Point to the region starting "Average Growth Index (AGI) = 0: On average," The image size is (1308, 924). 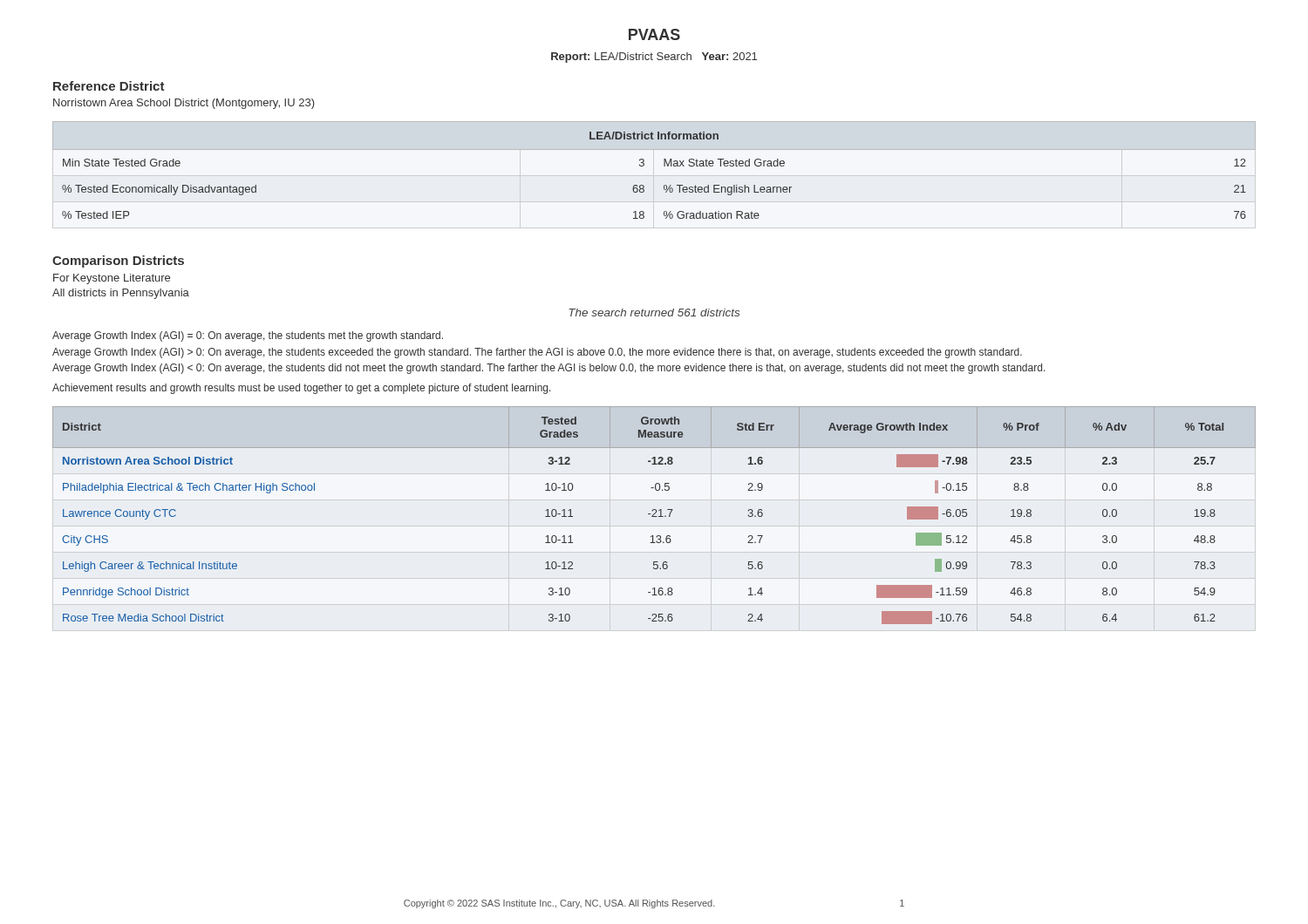coord(549,352)
